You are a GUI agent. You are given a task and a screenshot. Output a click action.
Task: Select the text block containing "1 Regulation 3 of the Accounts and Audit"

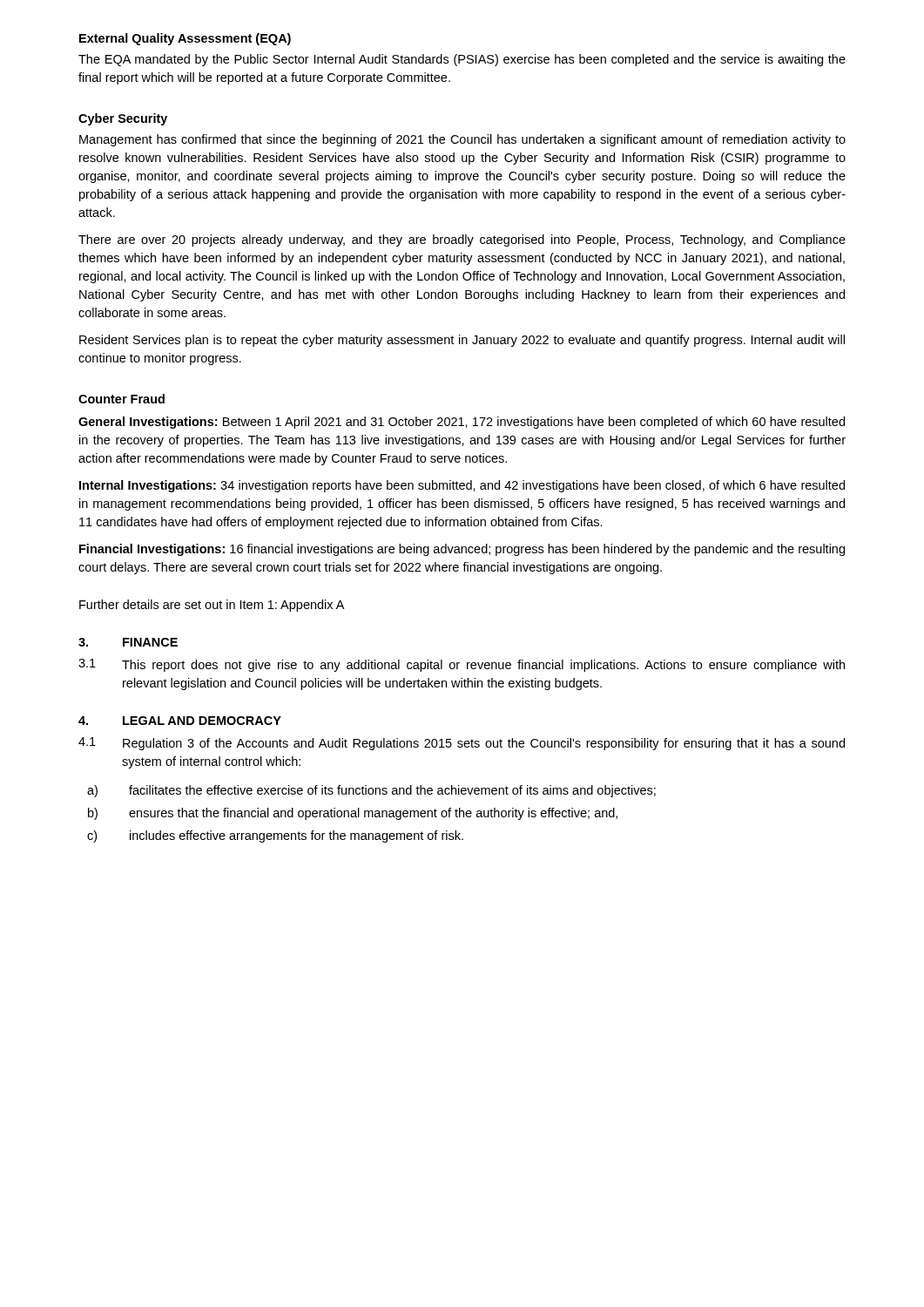pyautogui.click(x=462, y=753)
